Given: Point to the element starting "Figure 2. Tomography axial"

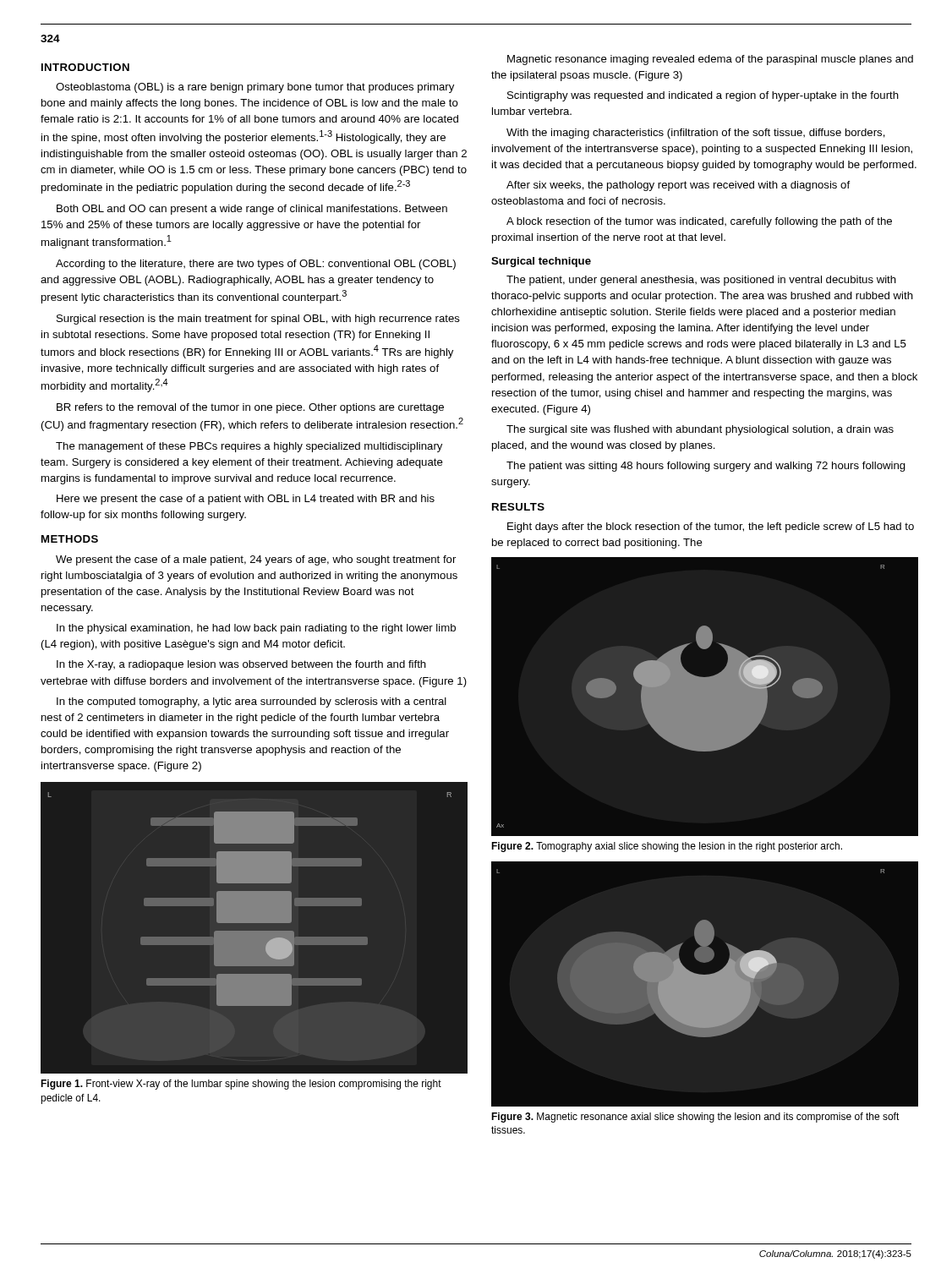Looking at the screenshot, I should (667, 846).
